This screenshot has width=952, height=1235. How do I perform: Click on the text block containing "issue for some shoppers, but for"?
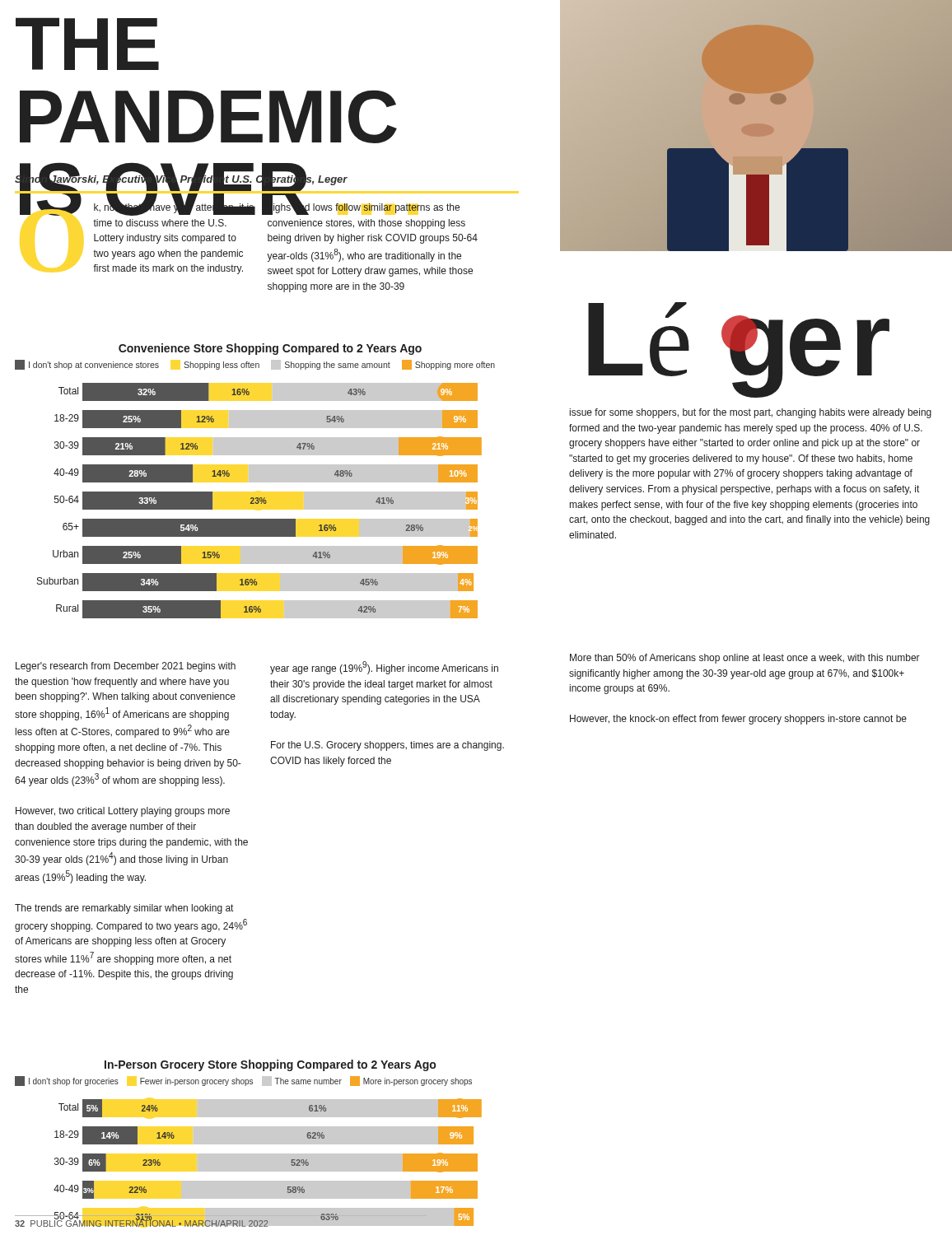click(750, 474)
